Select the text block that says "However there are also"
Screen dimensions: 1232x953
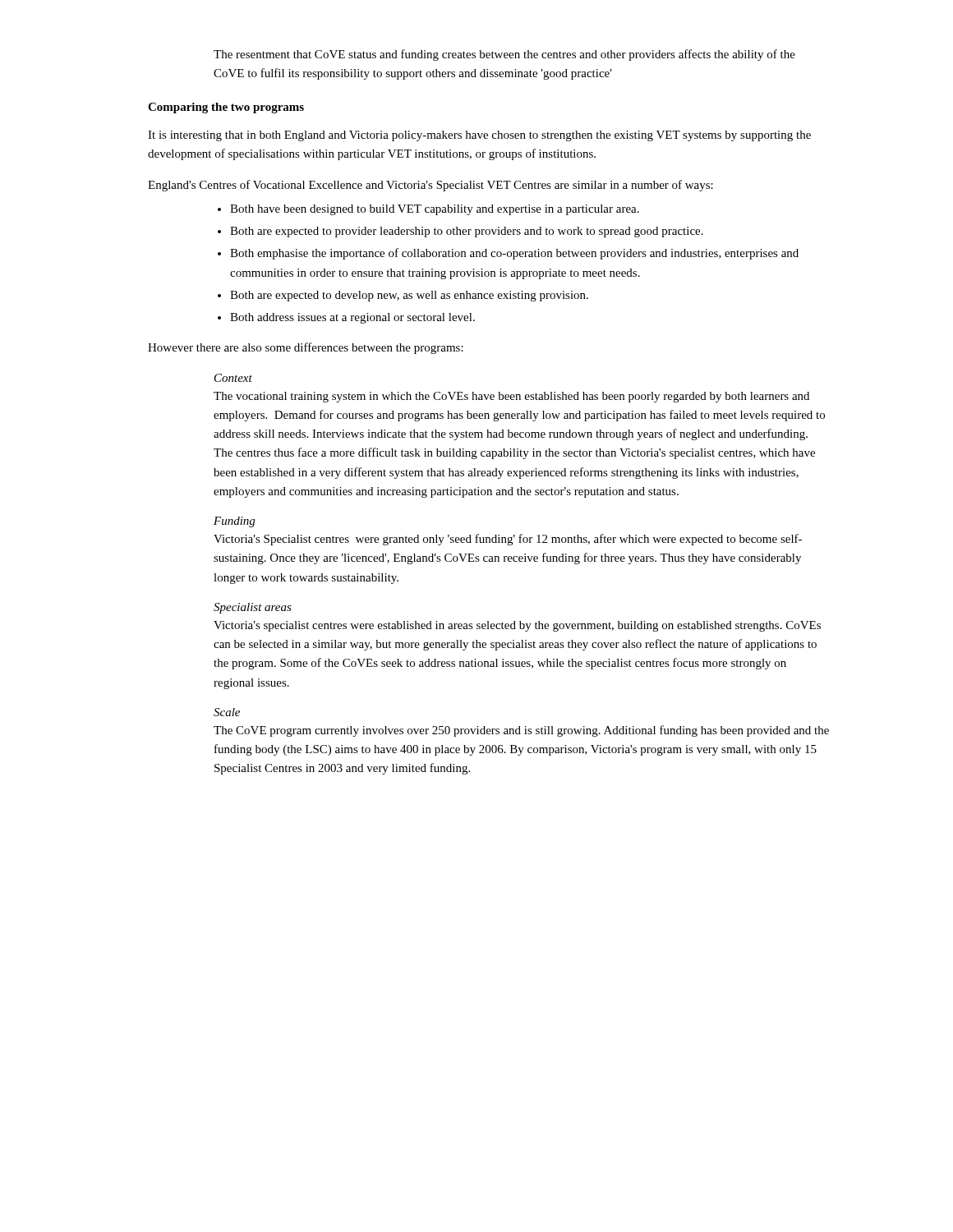coord(306,348)
